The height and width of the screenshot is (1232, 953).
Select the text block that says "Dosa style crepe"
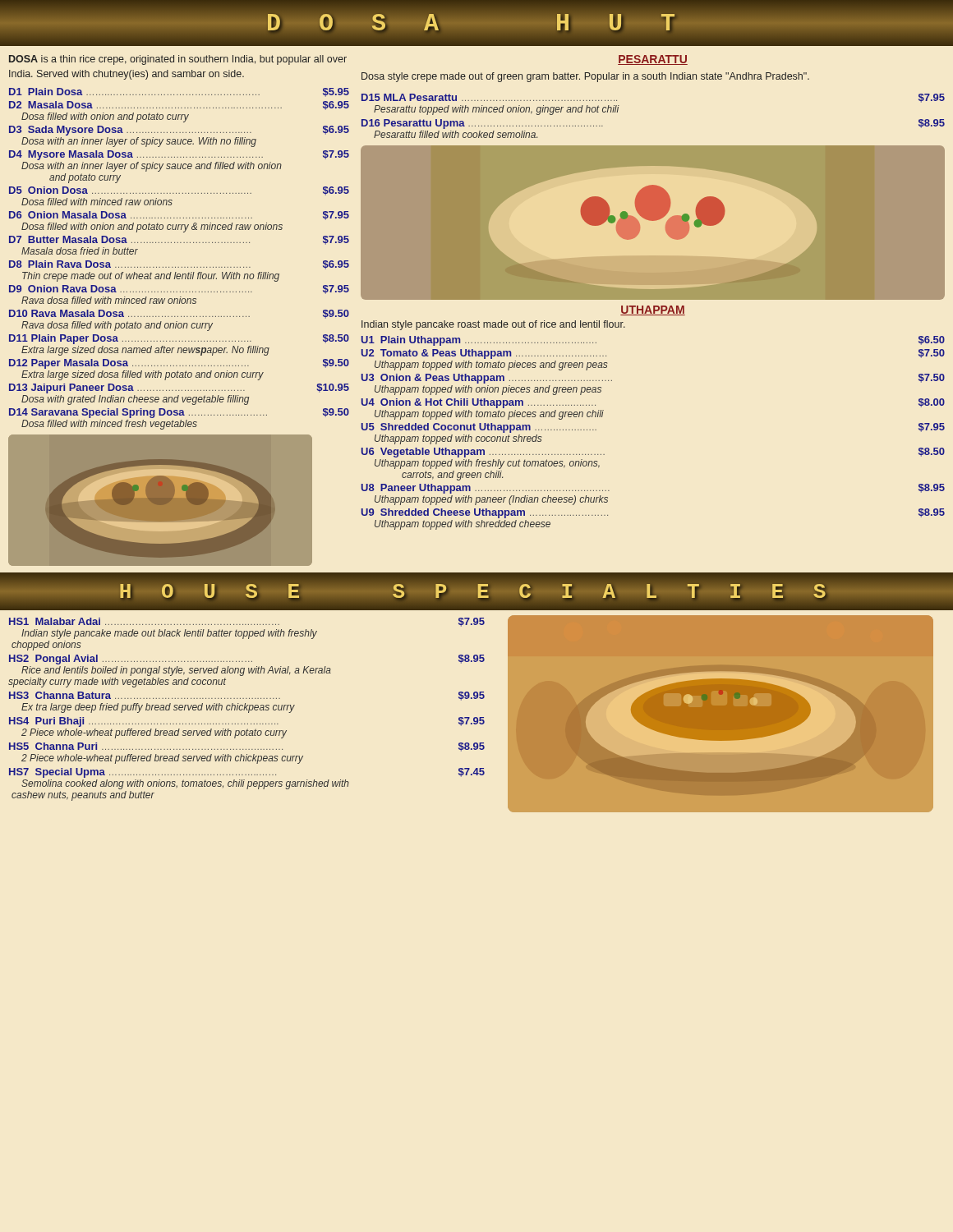585,76
